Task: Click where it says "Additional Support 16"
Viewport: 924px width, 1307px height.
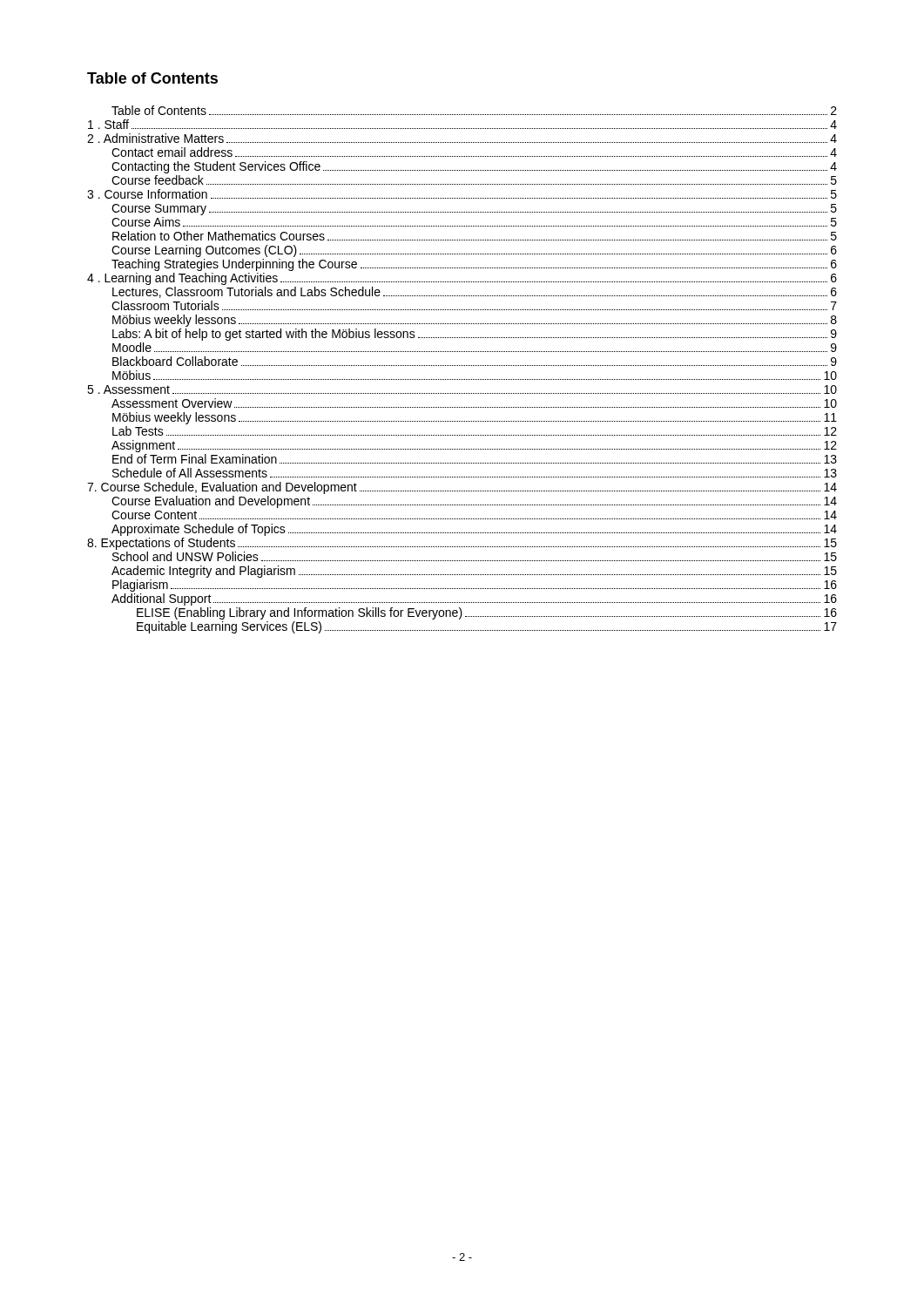Action: [462, 599]
